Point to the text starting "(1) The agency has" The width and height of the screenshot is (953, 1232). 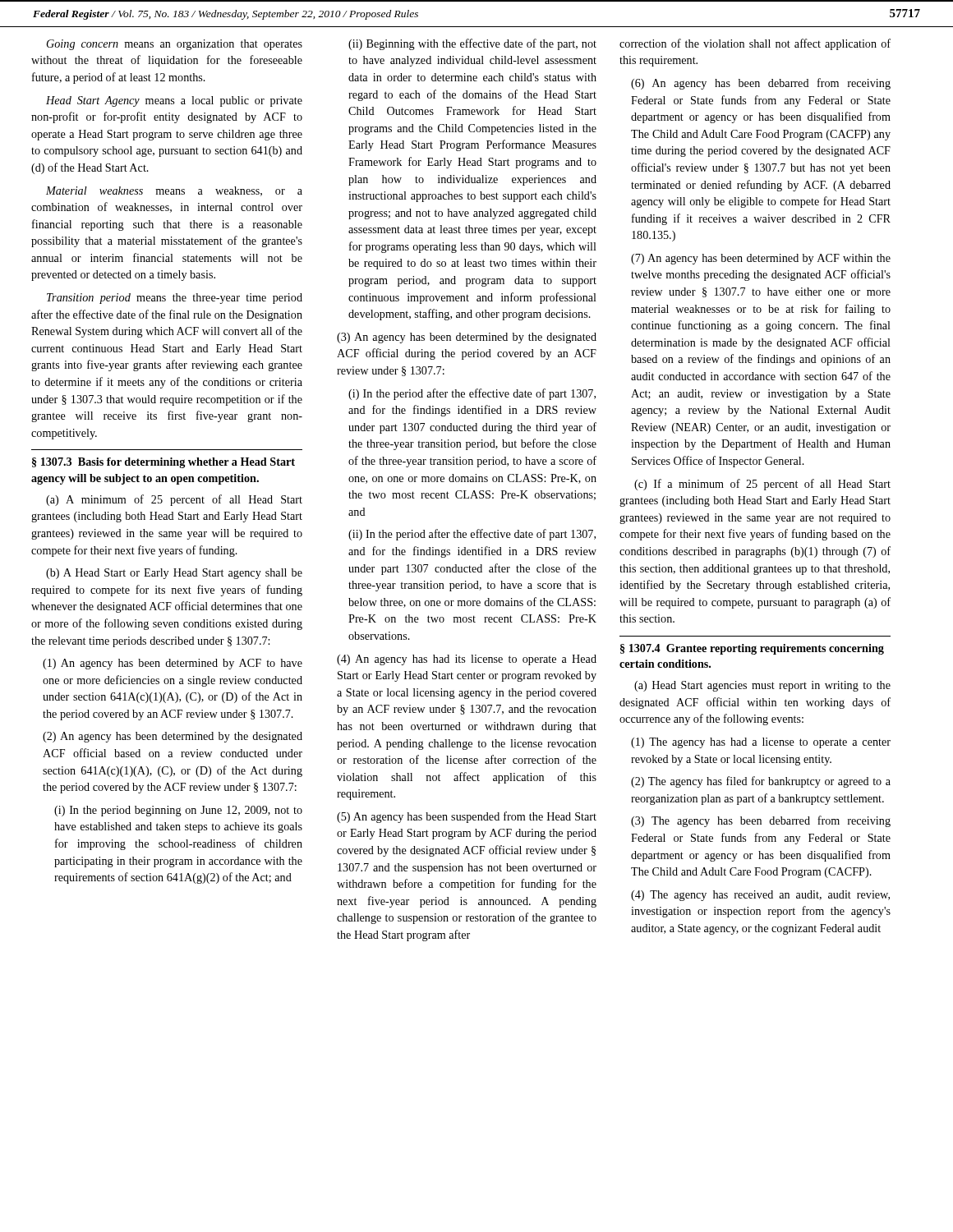(x=755, y=750)
